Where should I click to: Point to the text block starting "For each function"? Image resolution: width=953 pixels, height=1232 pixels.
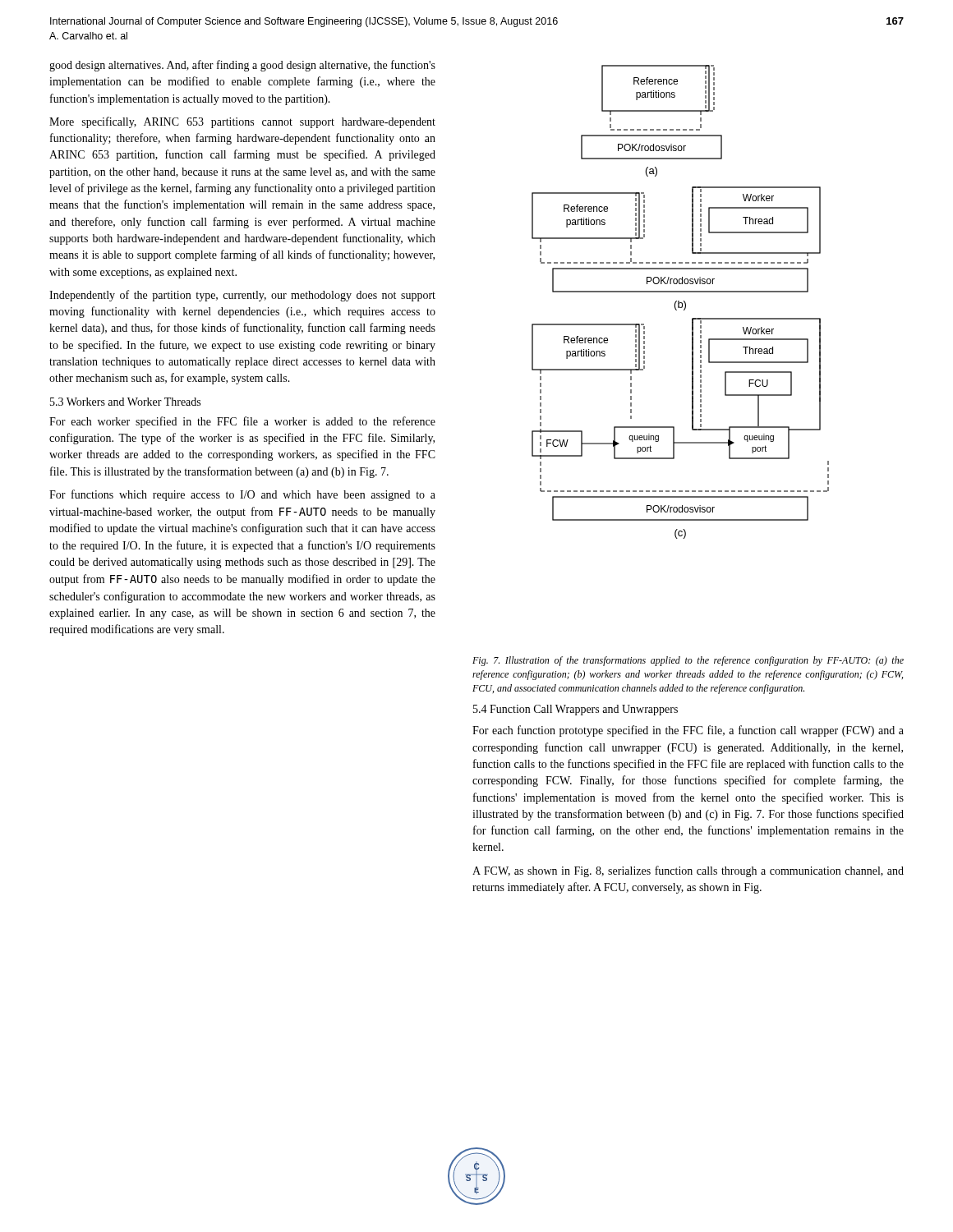(688, 790)
